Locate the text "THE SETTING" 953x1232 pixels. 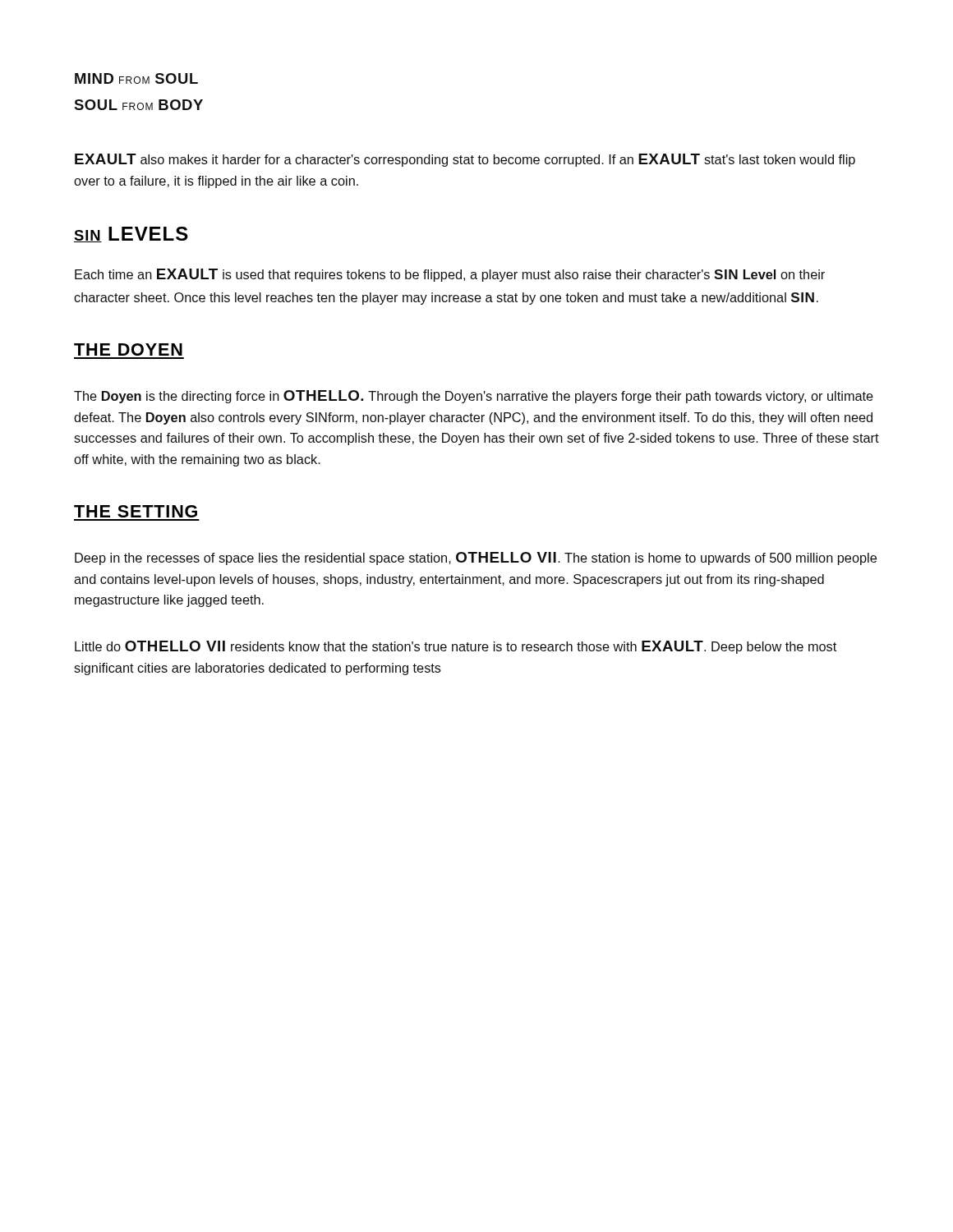[137, 512]
